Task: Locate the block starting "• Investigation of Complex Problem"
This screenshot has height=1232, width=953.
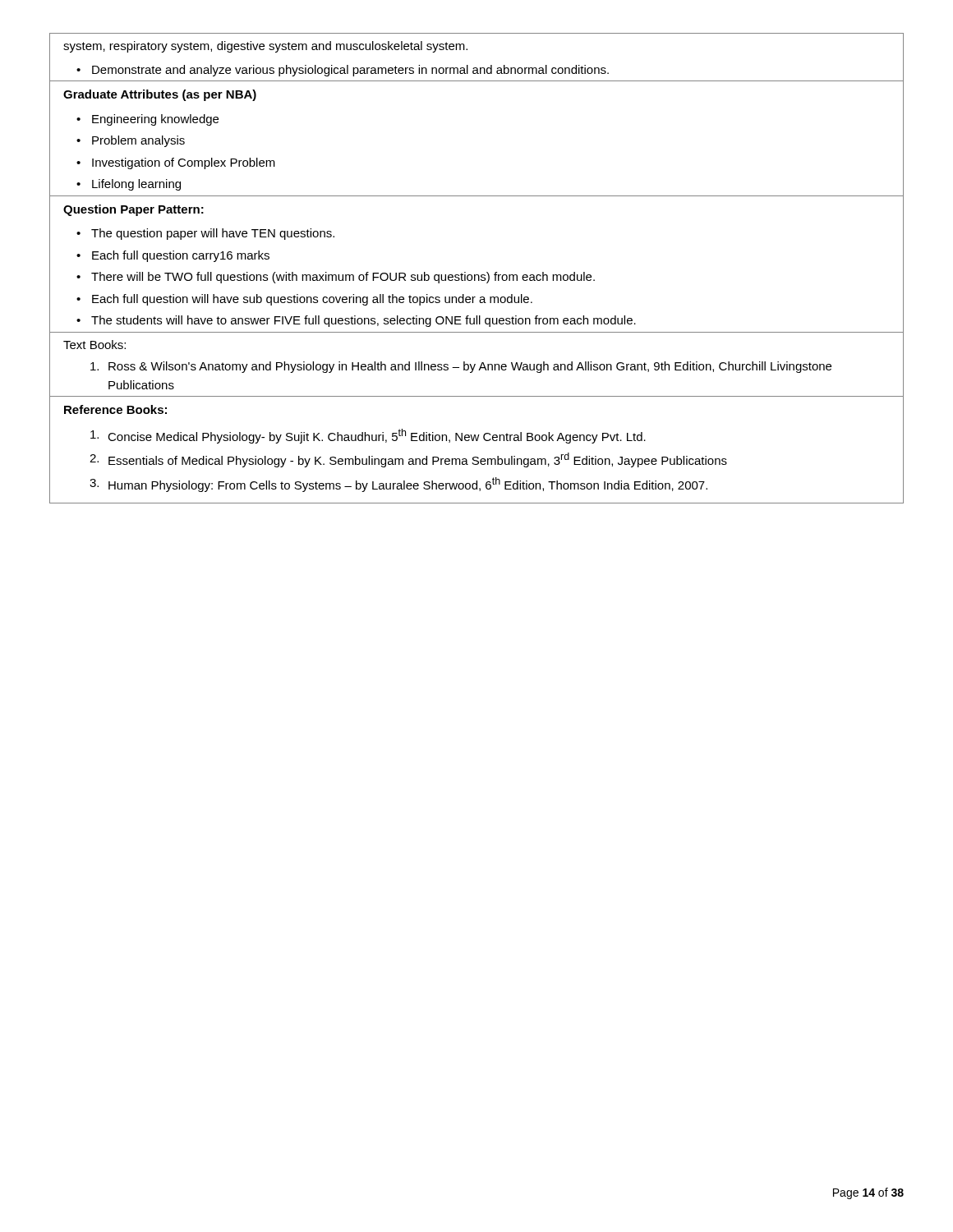Action: click(x=176, y=162)
